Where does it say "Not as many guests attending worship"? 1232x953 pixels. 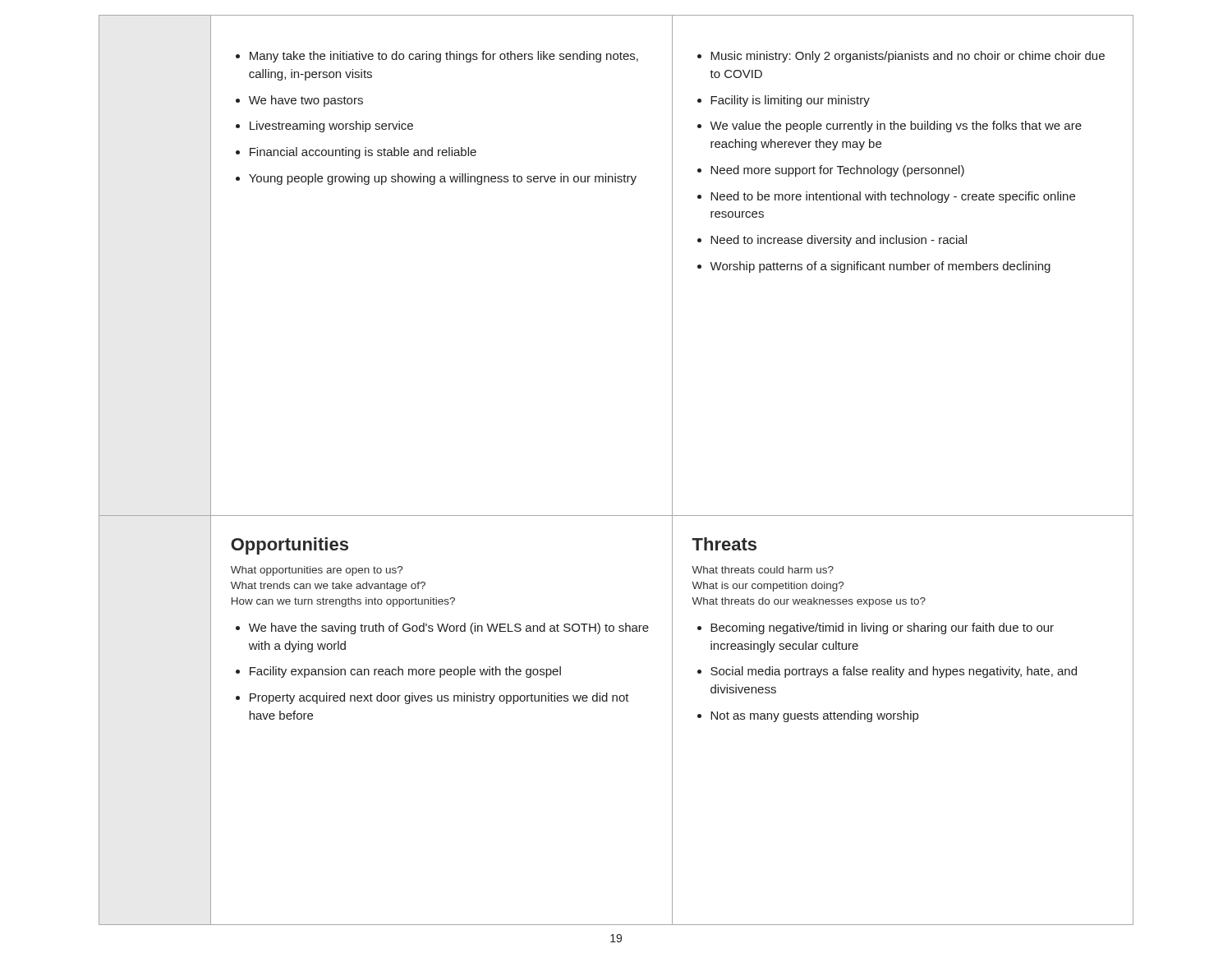pyautogui.click(x=814, y=715)
